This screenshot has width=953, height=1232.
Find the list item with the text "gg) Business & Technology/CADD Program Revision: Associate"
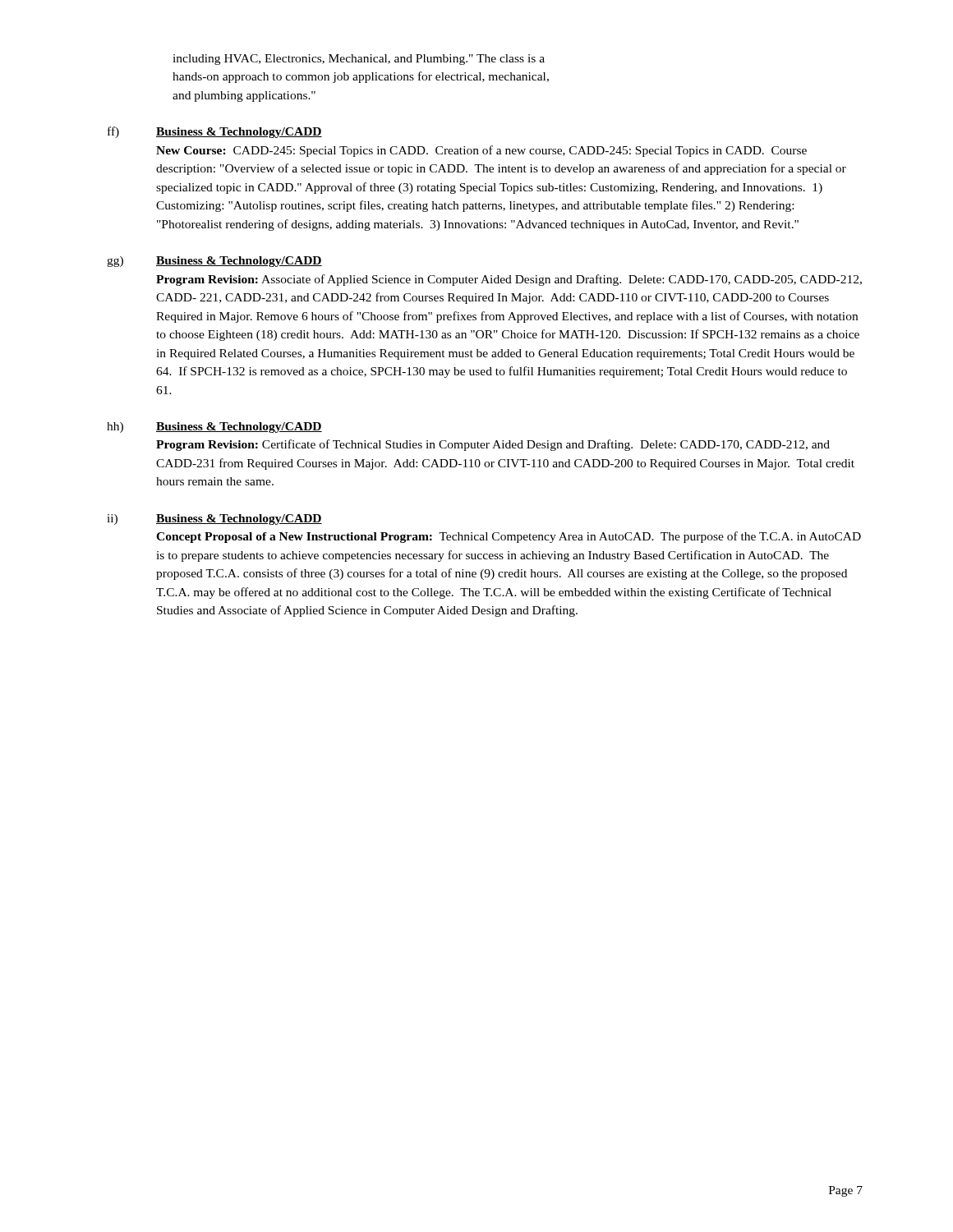point(485,325)
